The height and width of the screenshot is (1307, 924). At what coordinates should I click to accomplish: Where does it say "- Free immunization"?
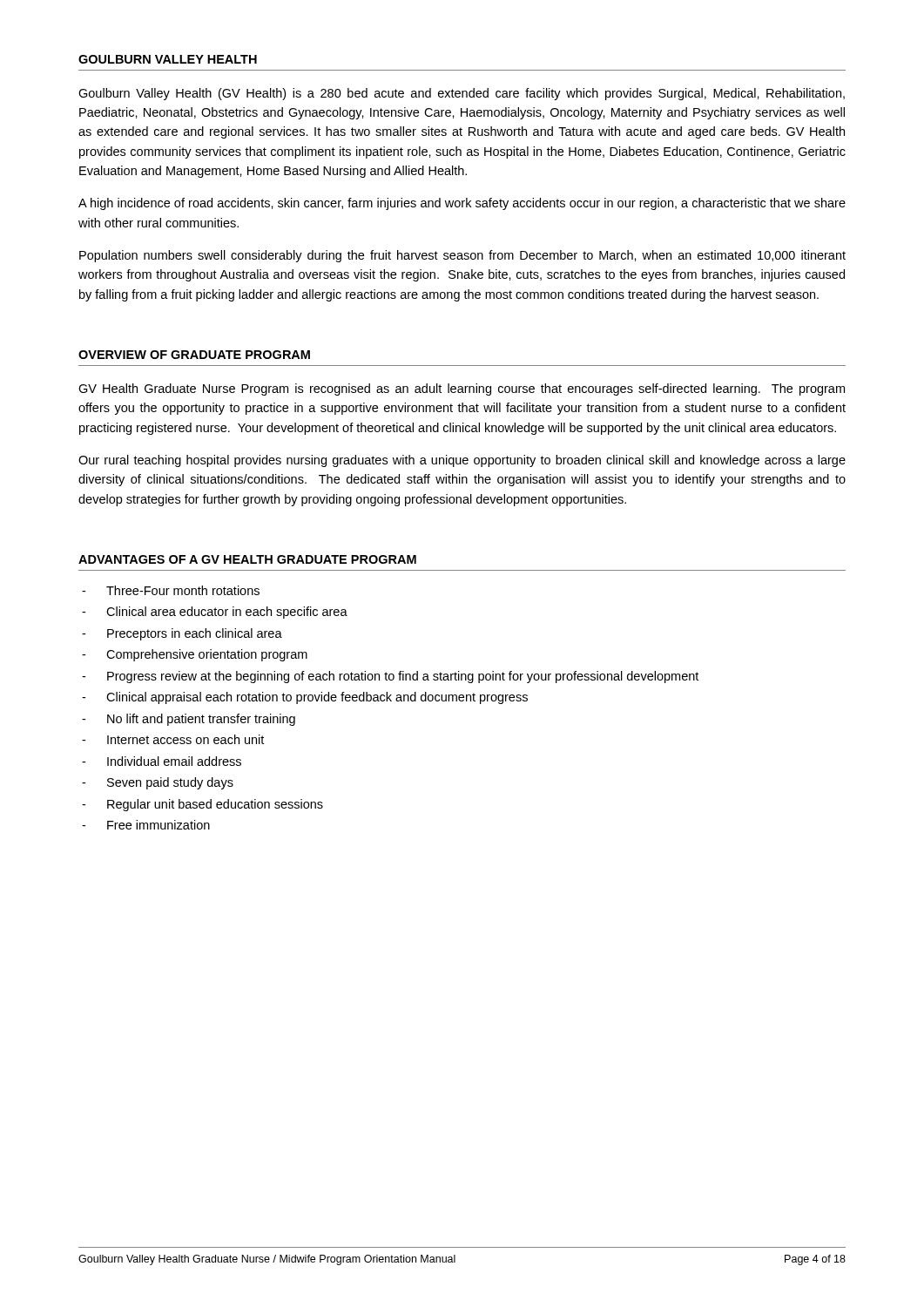pos(146,825)
